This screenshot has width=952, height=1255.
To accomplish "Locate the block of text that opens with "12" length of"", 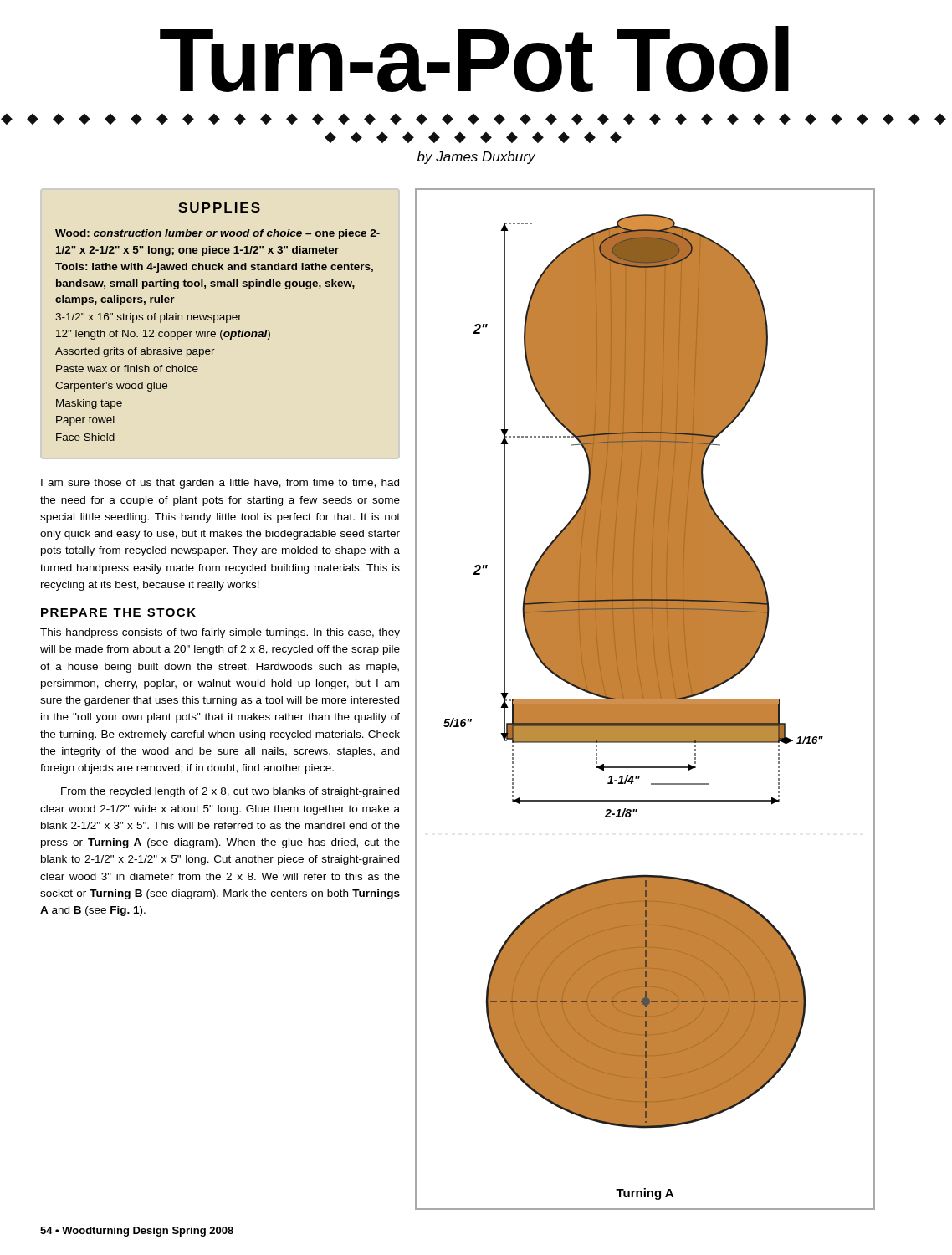I will coord(163,334).
